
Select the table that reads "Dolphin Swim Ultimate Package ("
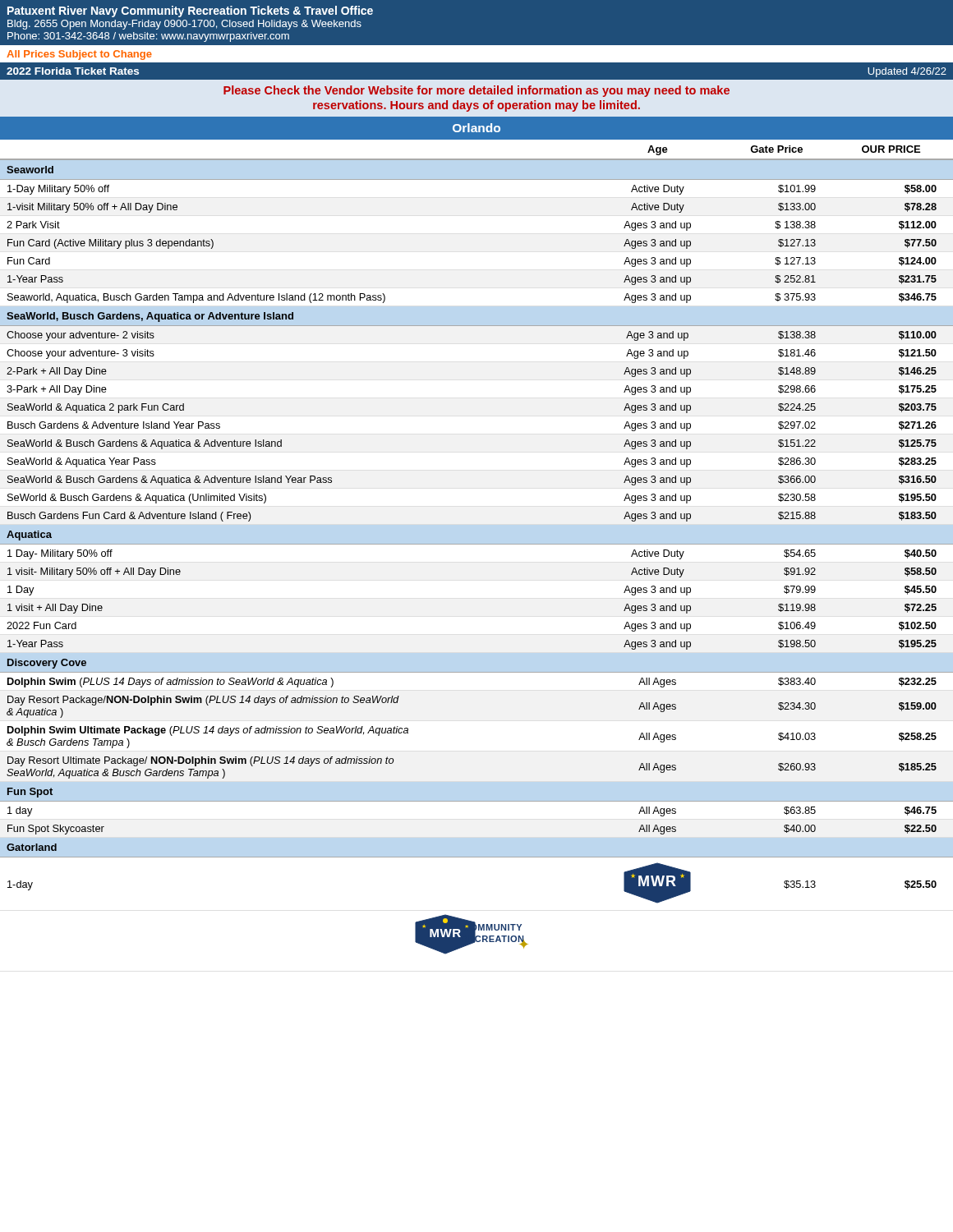point(476,556)
